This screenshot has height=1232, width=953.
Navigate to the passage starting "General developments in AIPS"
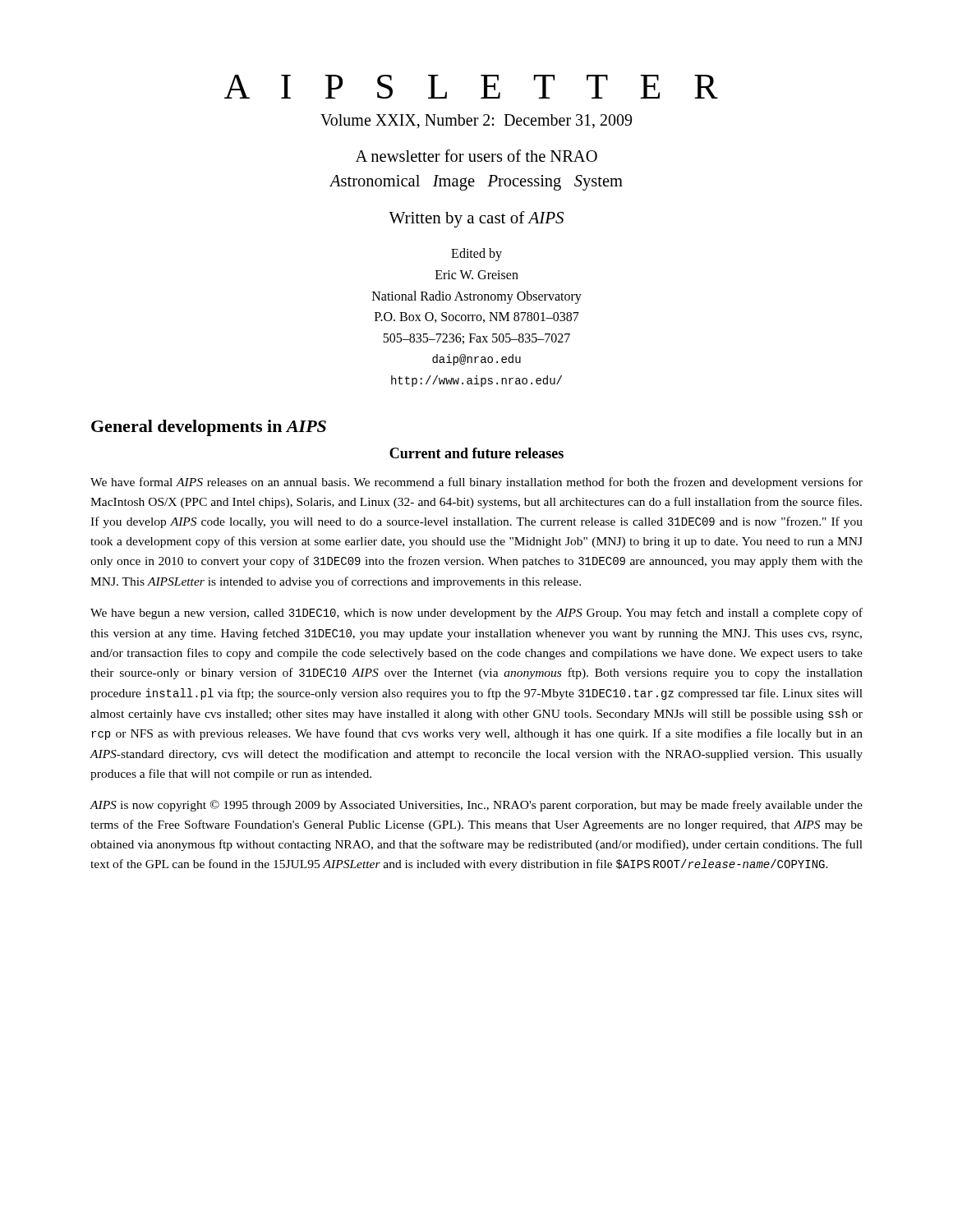coord(209,426)
